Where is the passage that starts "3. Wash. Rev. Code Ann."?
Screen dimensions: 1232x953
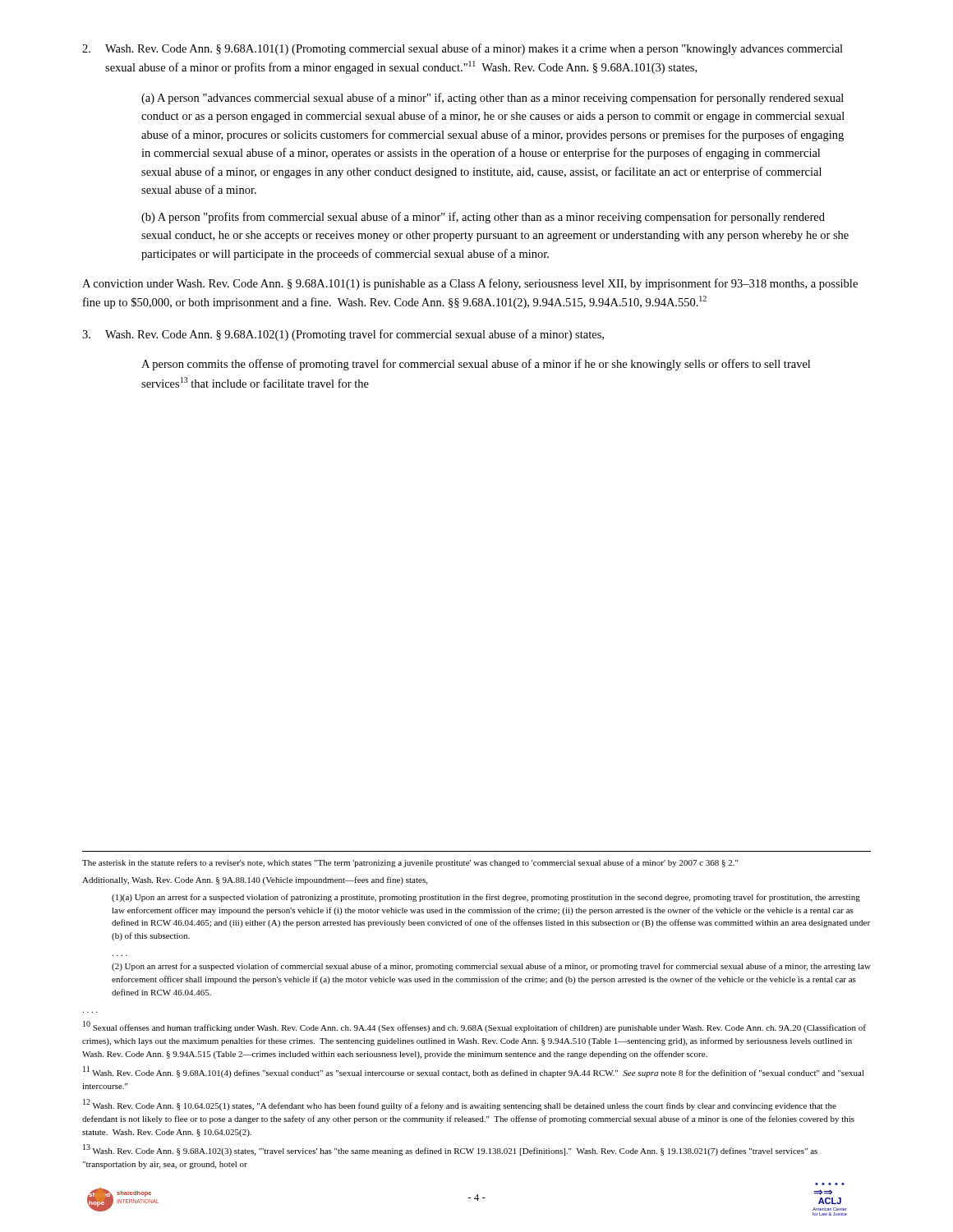tap(476, 334)
